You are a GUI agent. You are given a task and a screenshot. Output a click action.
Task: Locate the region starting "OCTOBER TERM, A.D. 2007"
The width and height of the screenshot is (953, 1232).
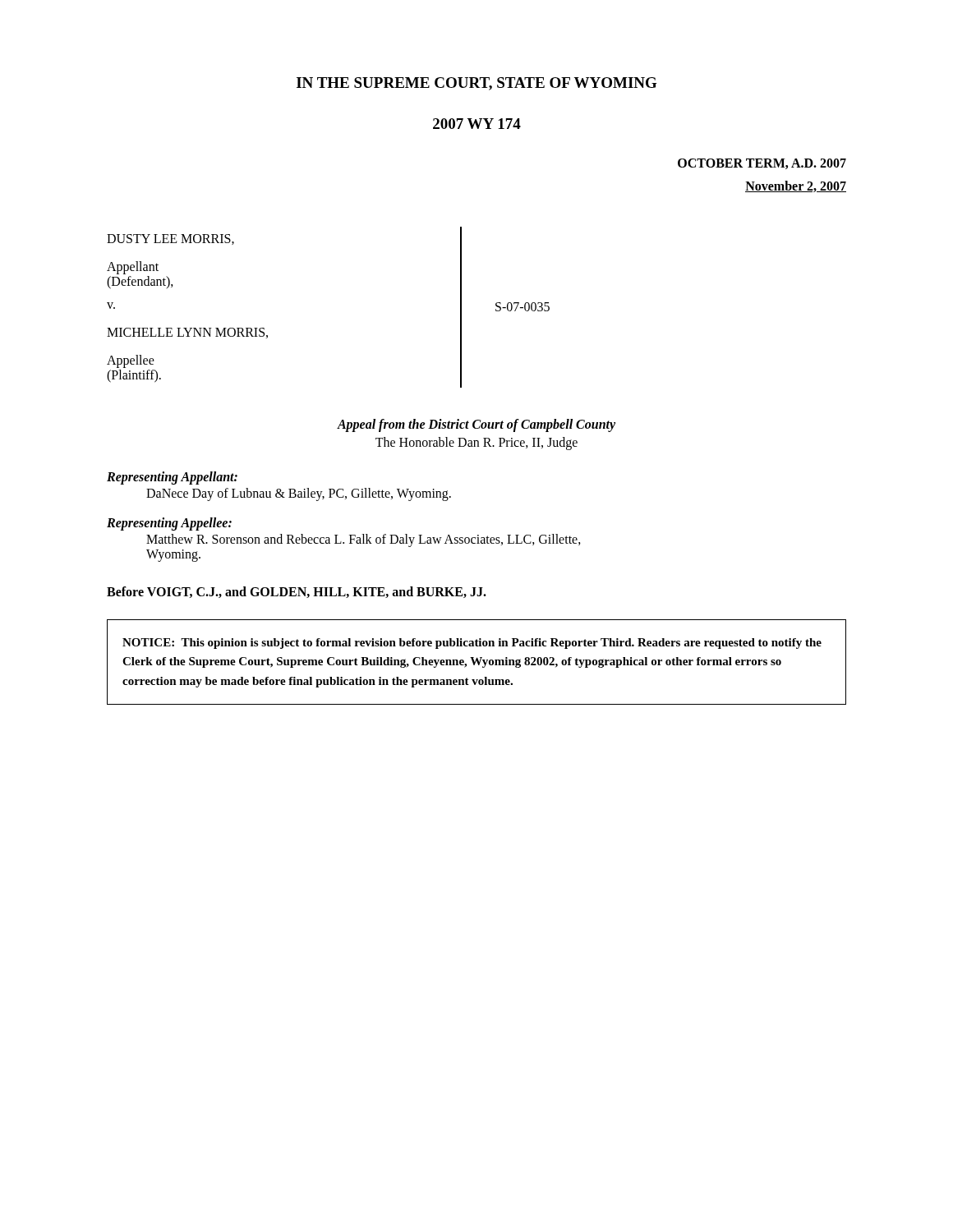point(762,163)
